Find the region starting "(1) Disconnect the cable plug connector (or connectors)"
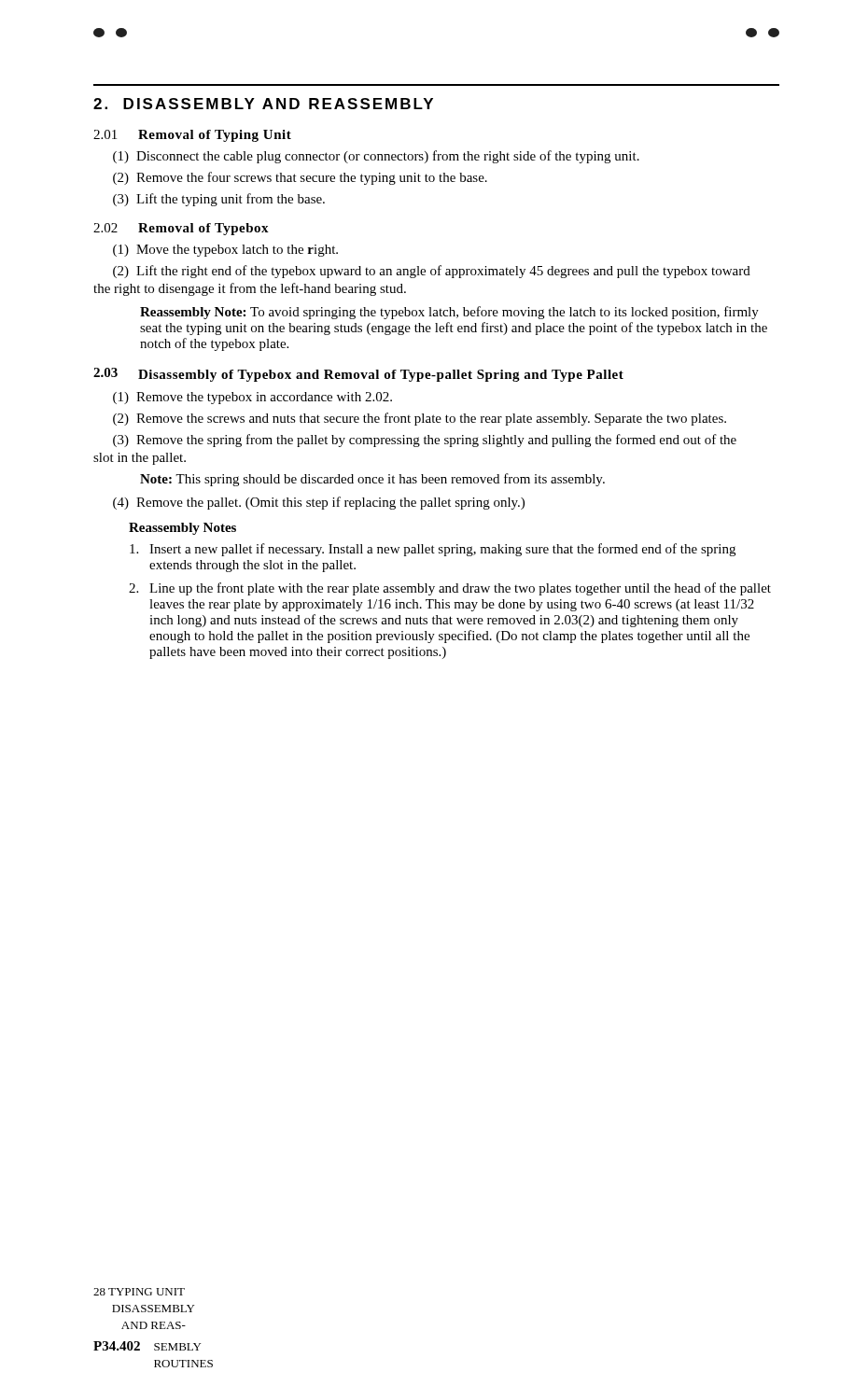Image resolution: width=854 pixels, height=1400 pixels. [436, 156]
